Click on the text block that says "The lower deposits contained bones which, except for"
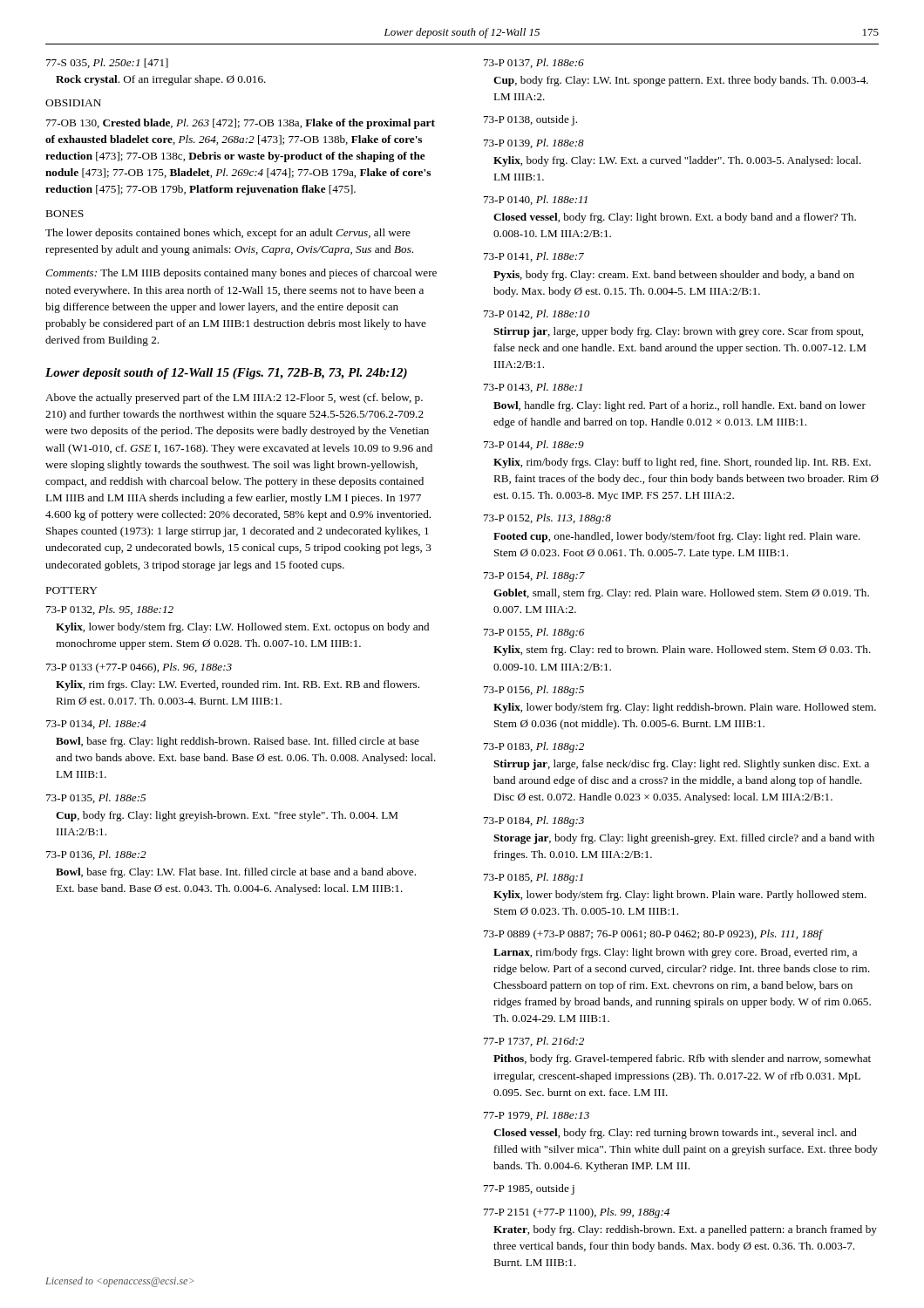 click(x=230, y=241)
